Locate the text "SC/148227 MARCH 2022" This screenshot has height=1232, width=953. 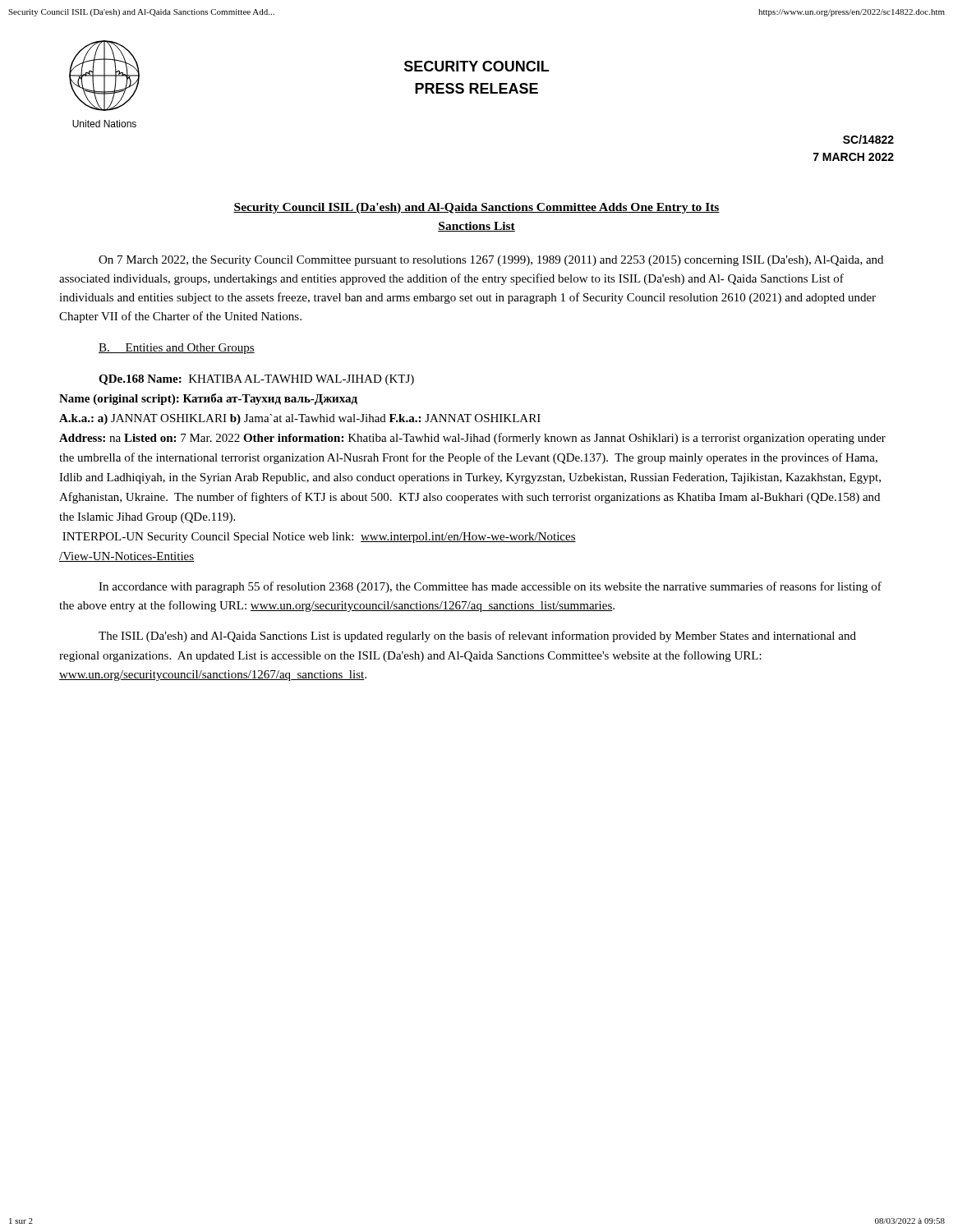pyautogui.click(x=853, y=148)
